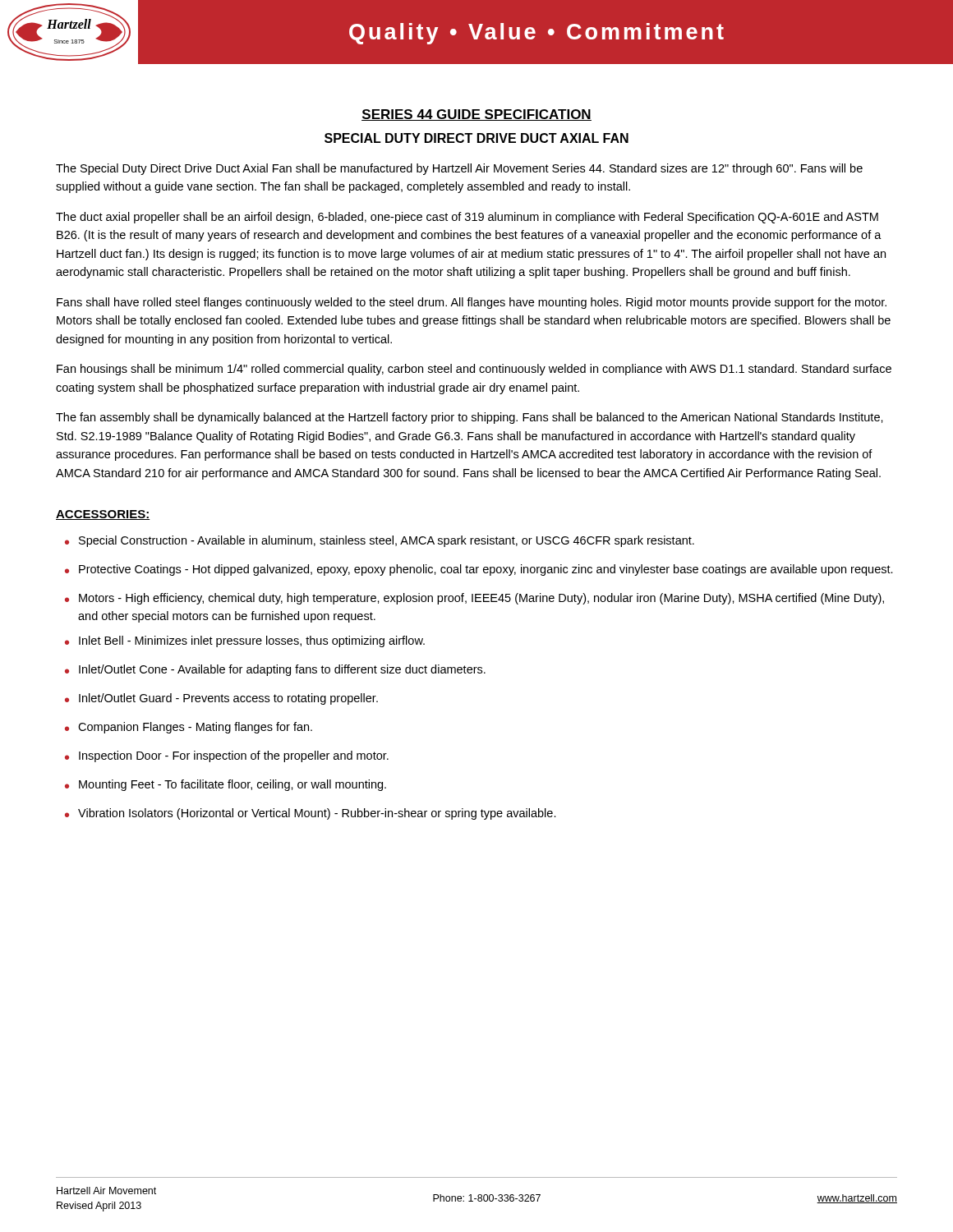Click the passage that begins "The Special Duty Direct Drive"
Image resolution: width=953 pixels, height=1232 pixels.
pyautogui.click(x=459, y=178)
